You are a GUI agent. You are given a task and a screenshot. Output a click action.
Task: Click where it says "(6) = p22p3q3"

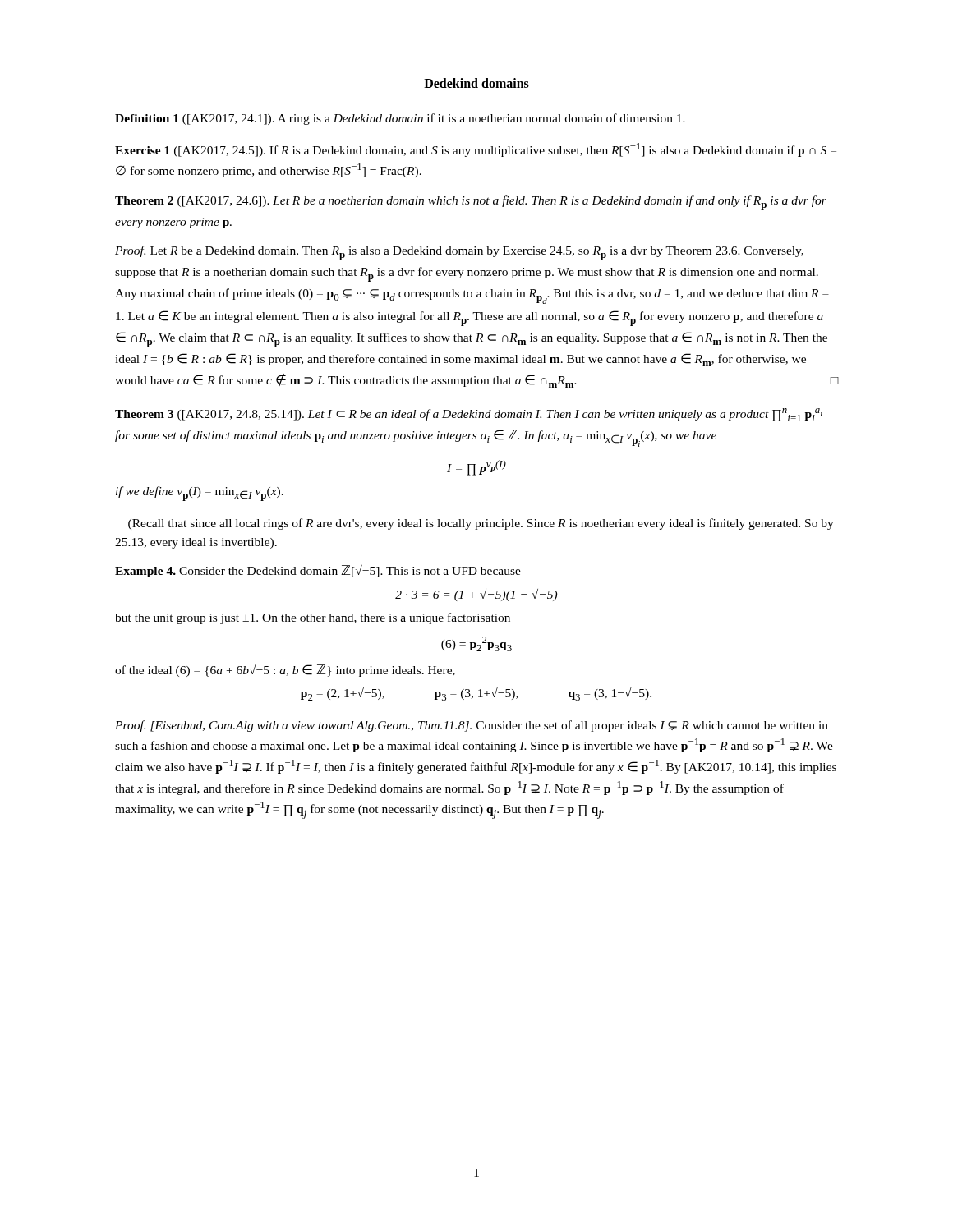point(476,643)
